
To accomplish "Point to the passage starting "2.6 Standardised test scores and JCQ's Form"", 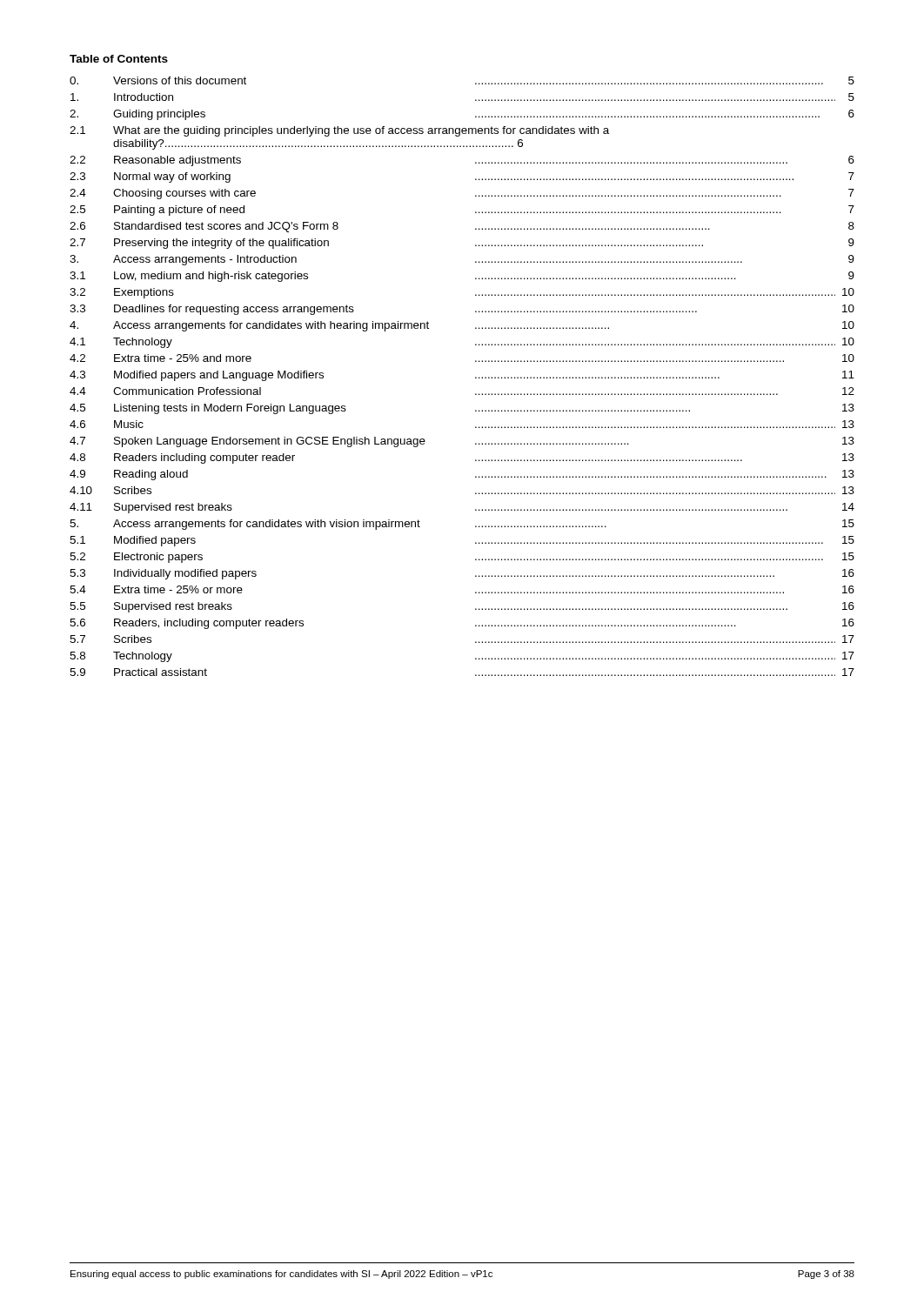I will [x=227, y=227].
